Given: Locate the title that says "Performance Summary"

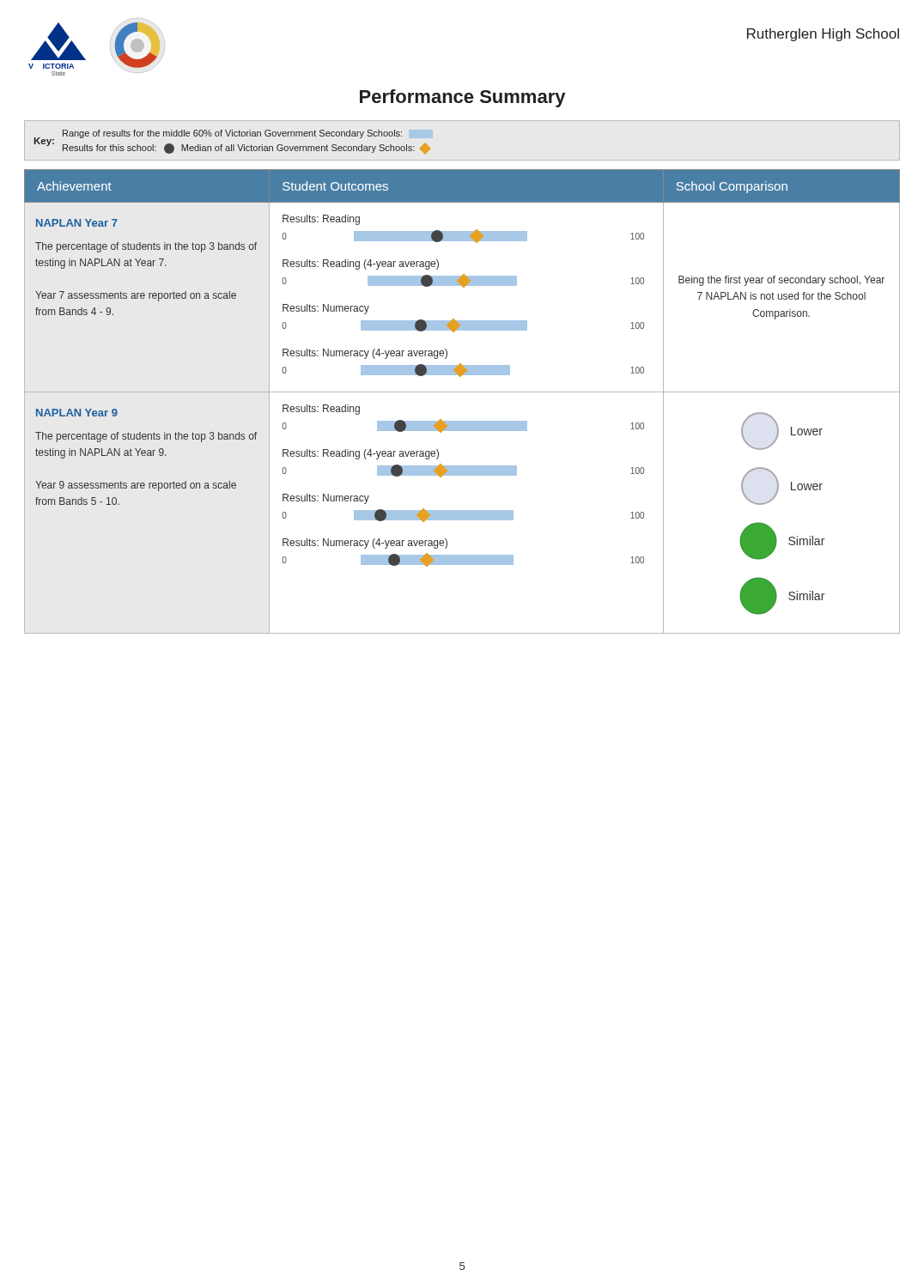Looking at the screenshot, I should (x=462, y=97).
